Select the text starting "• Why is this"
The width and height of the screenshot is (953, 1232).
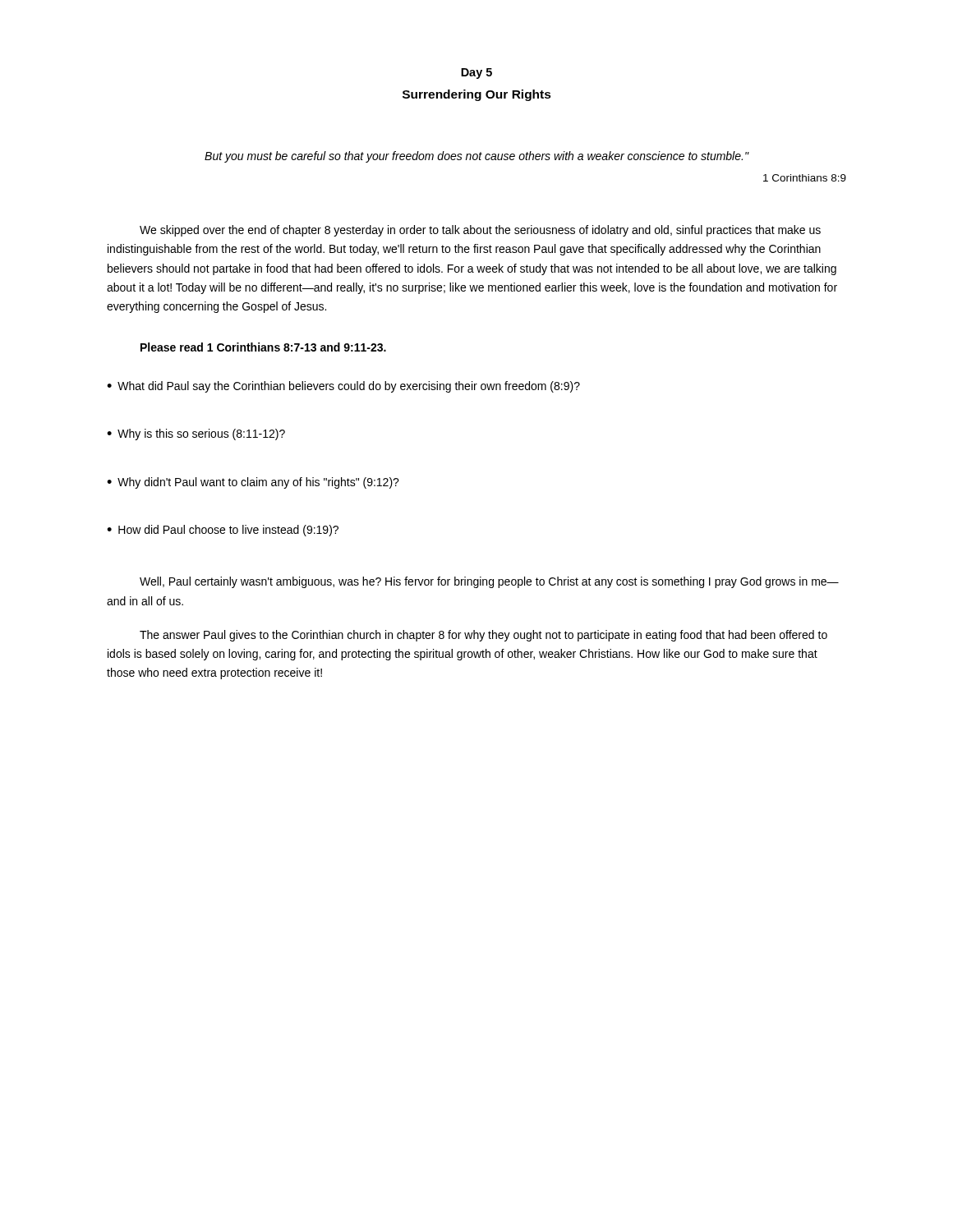point(196,434)
